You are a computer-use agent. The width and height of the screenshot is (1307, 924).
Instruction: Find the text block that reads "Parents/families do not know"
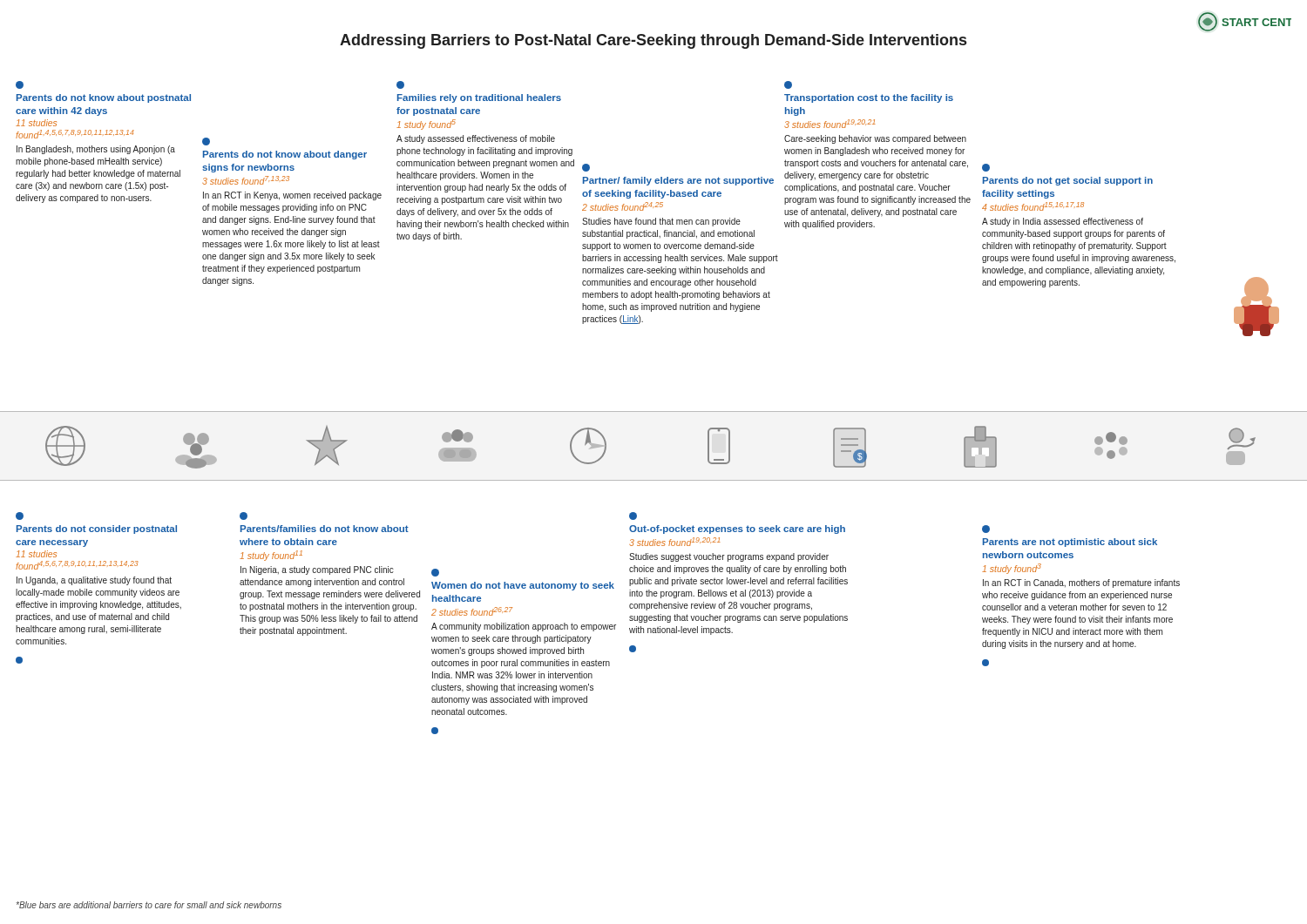point(331,574)
